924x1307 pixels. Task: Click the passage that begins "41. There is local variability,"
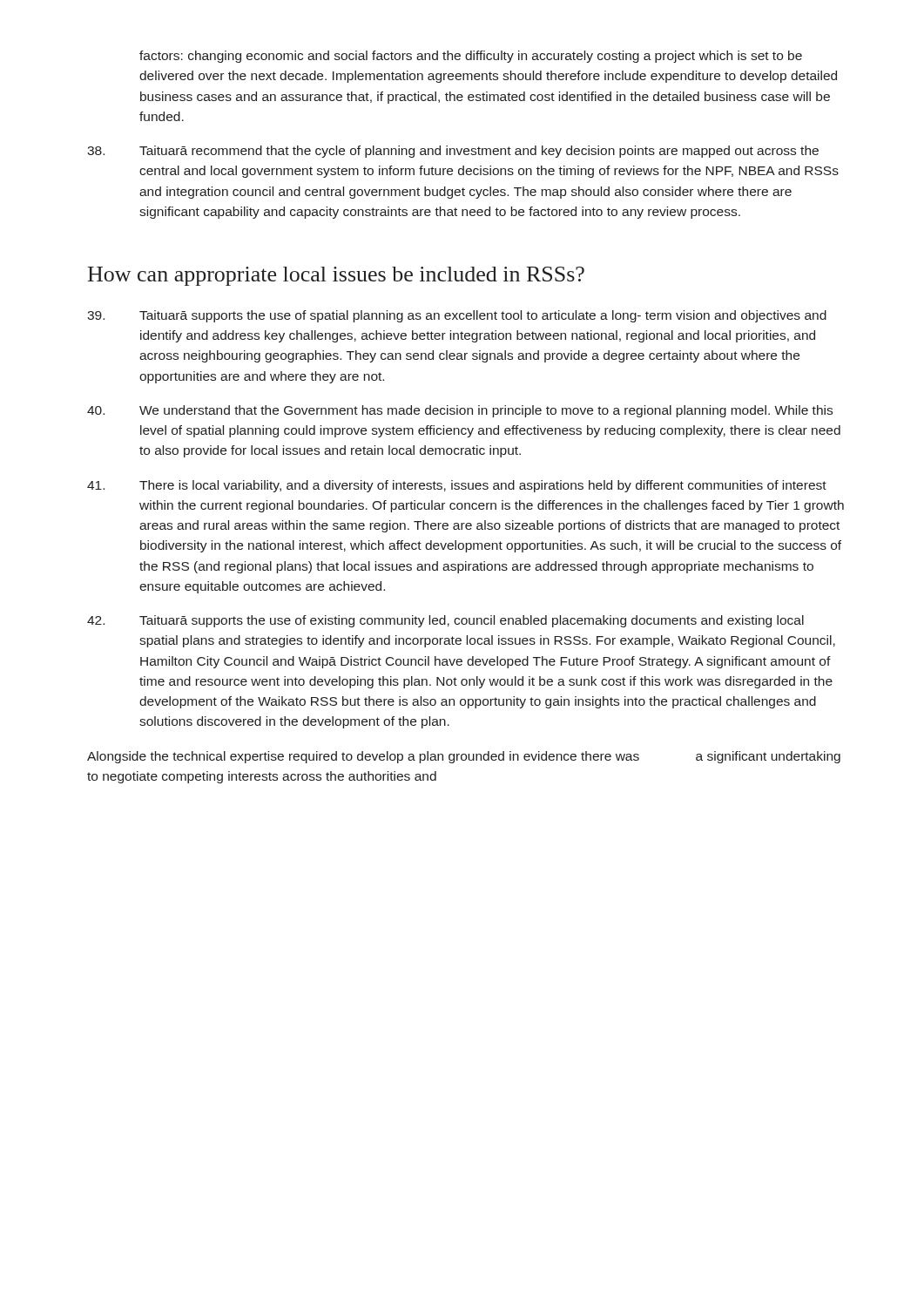coord(466,535)
